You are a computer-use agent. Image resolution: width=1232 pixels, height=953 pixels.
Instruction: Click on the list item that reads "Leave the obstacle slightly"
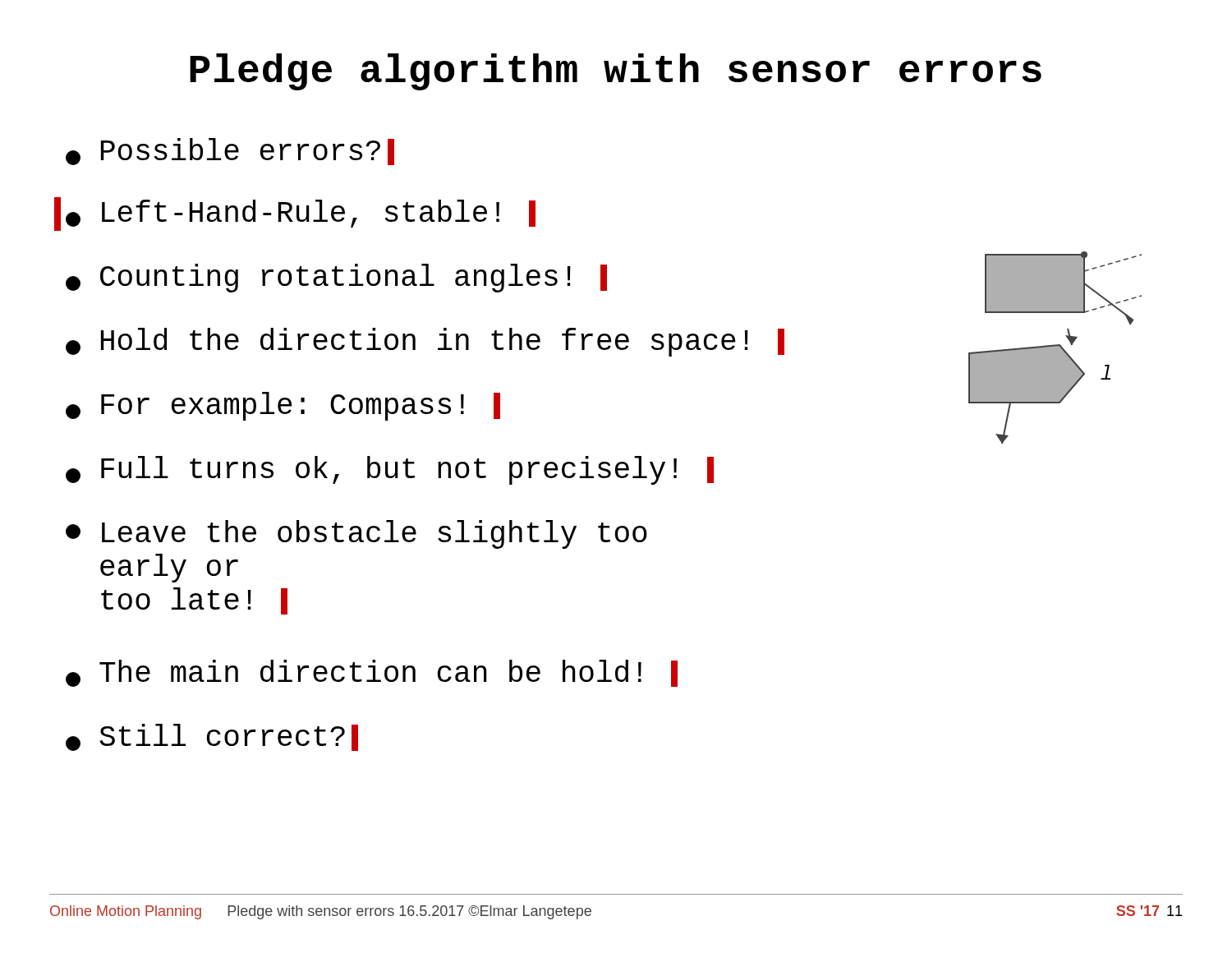[356, 534]
